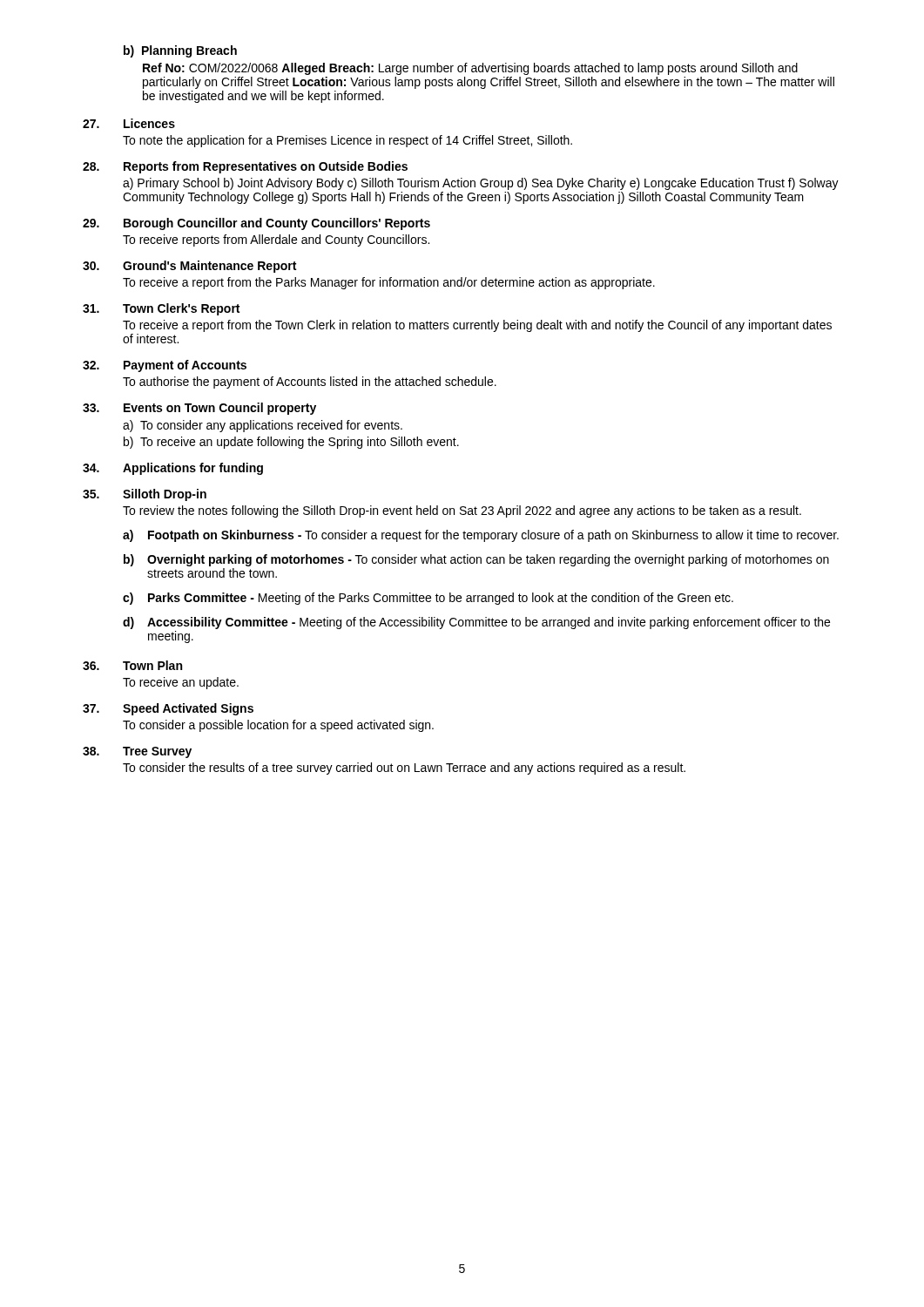Click the passage that begins "a) Primary School b) Joint Advisory"
The width and height of the screenshot is (924, 1307).
pyautogui.click(x=480, y=190)
